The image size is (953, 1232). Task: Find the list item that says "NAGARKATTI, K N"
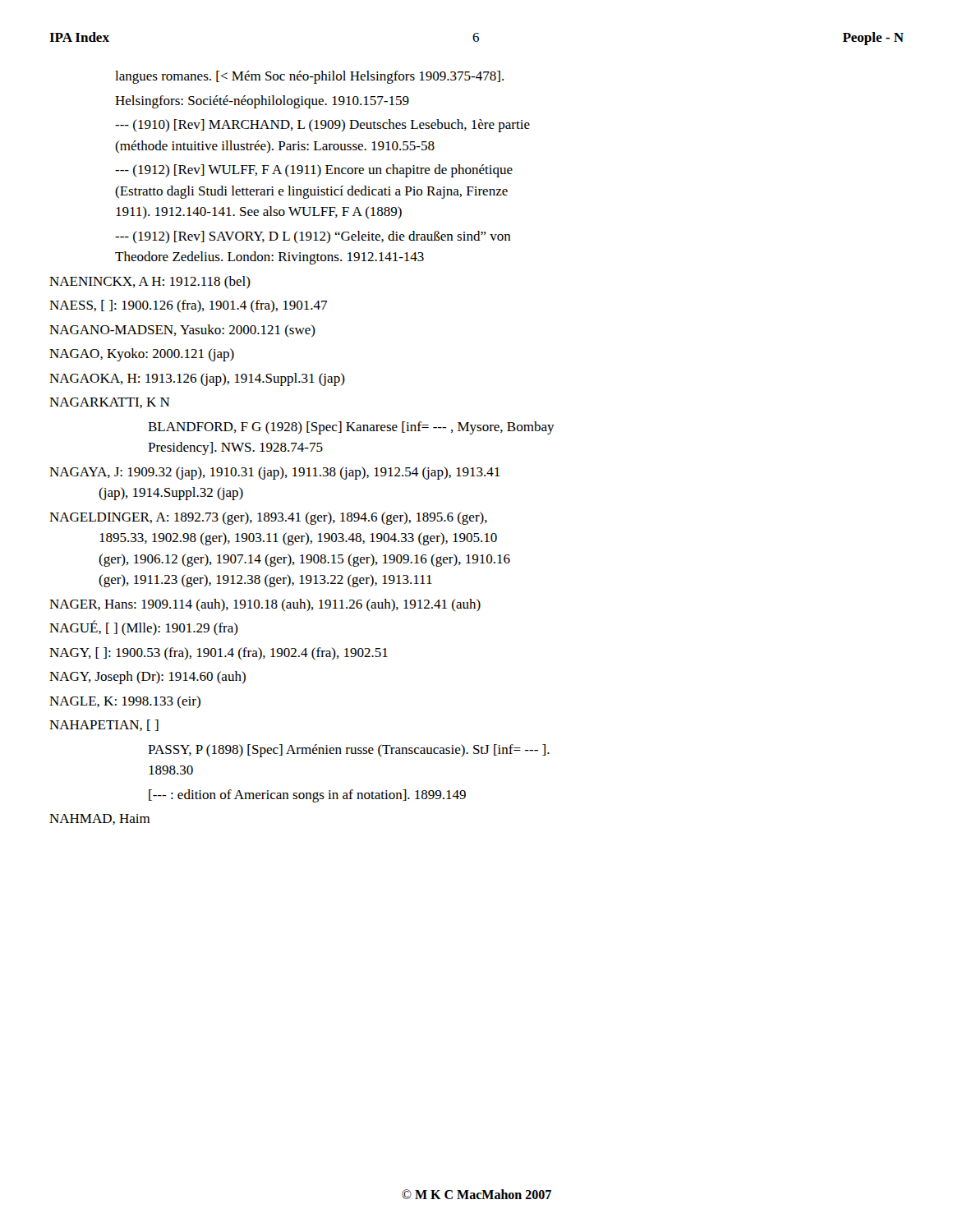click(x=110, y=402)
